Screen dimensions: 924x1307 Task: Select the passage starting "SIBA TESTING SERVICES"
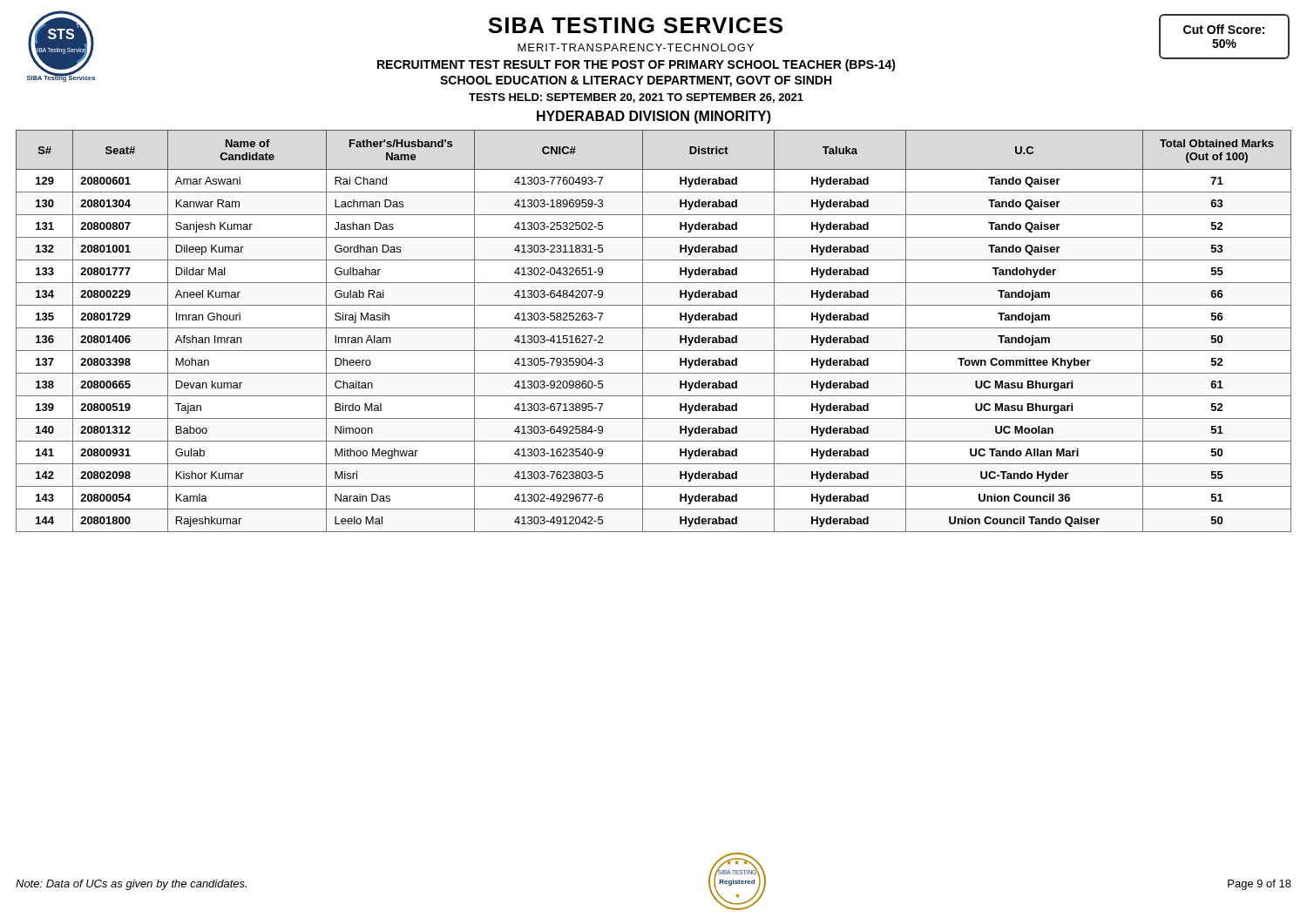point(636,25)
